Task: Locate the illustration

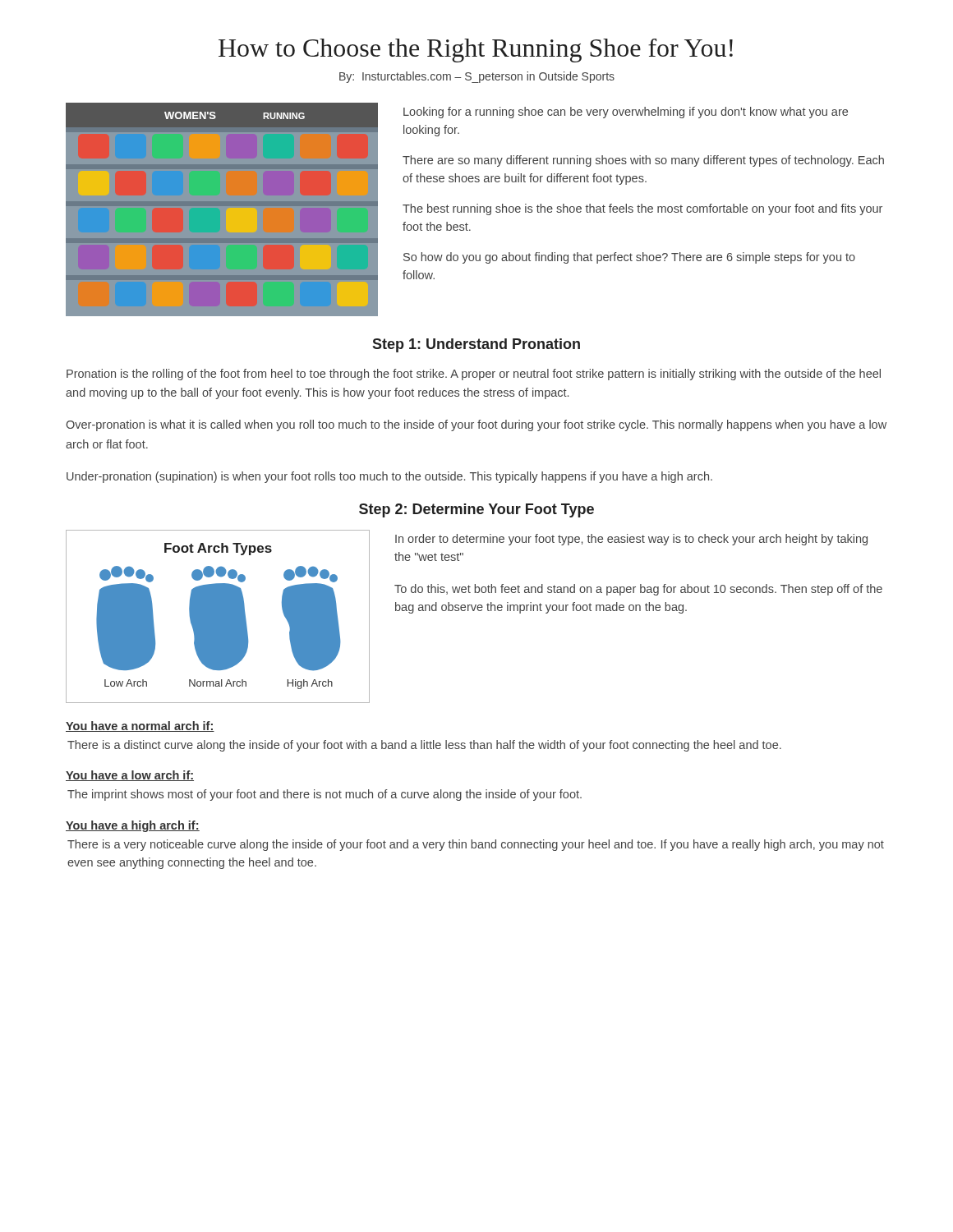Action: [x=218, y=616]
